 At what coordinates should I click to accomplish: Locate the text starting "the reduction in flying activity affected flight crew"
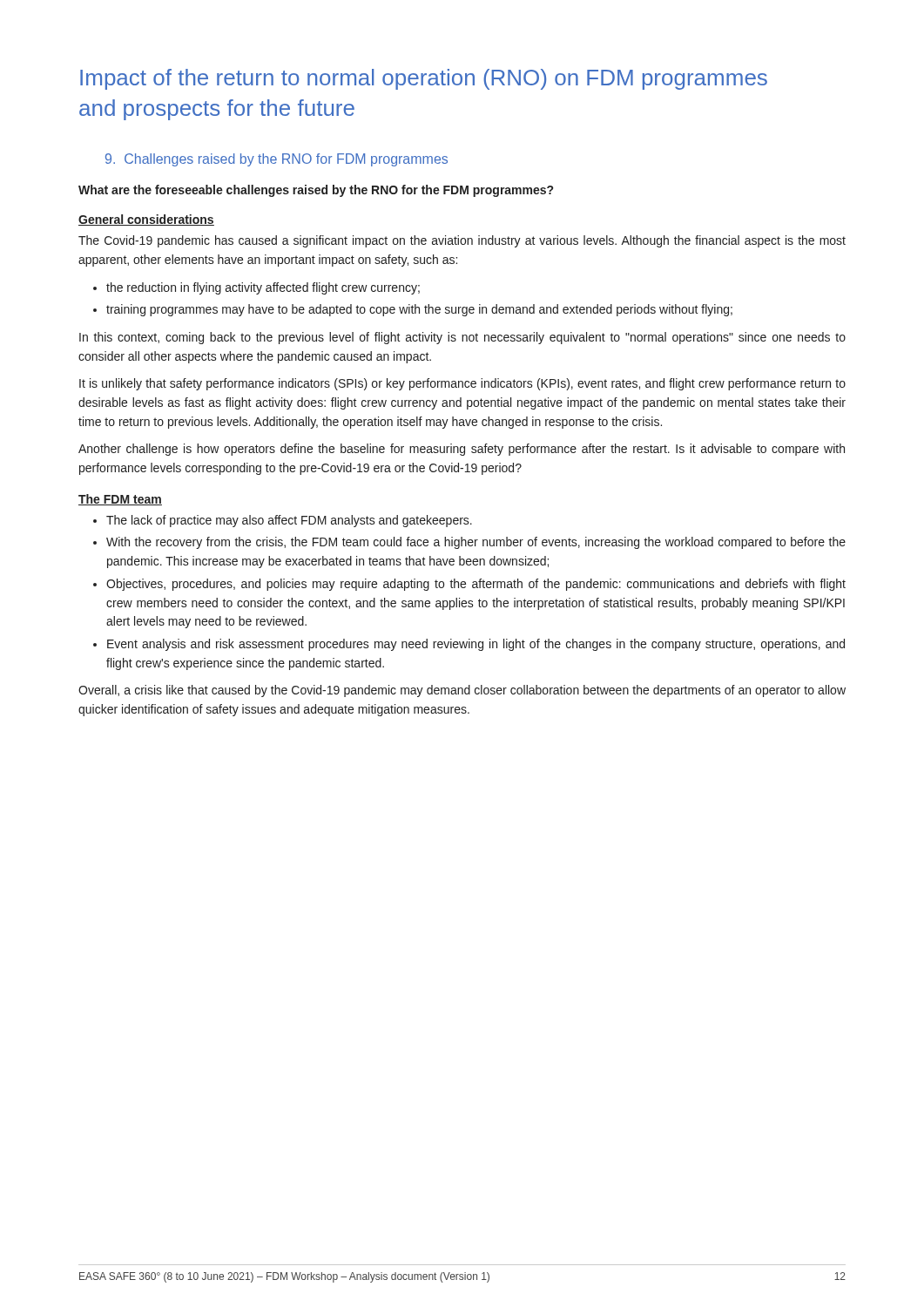(x=263, y=287)
